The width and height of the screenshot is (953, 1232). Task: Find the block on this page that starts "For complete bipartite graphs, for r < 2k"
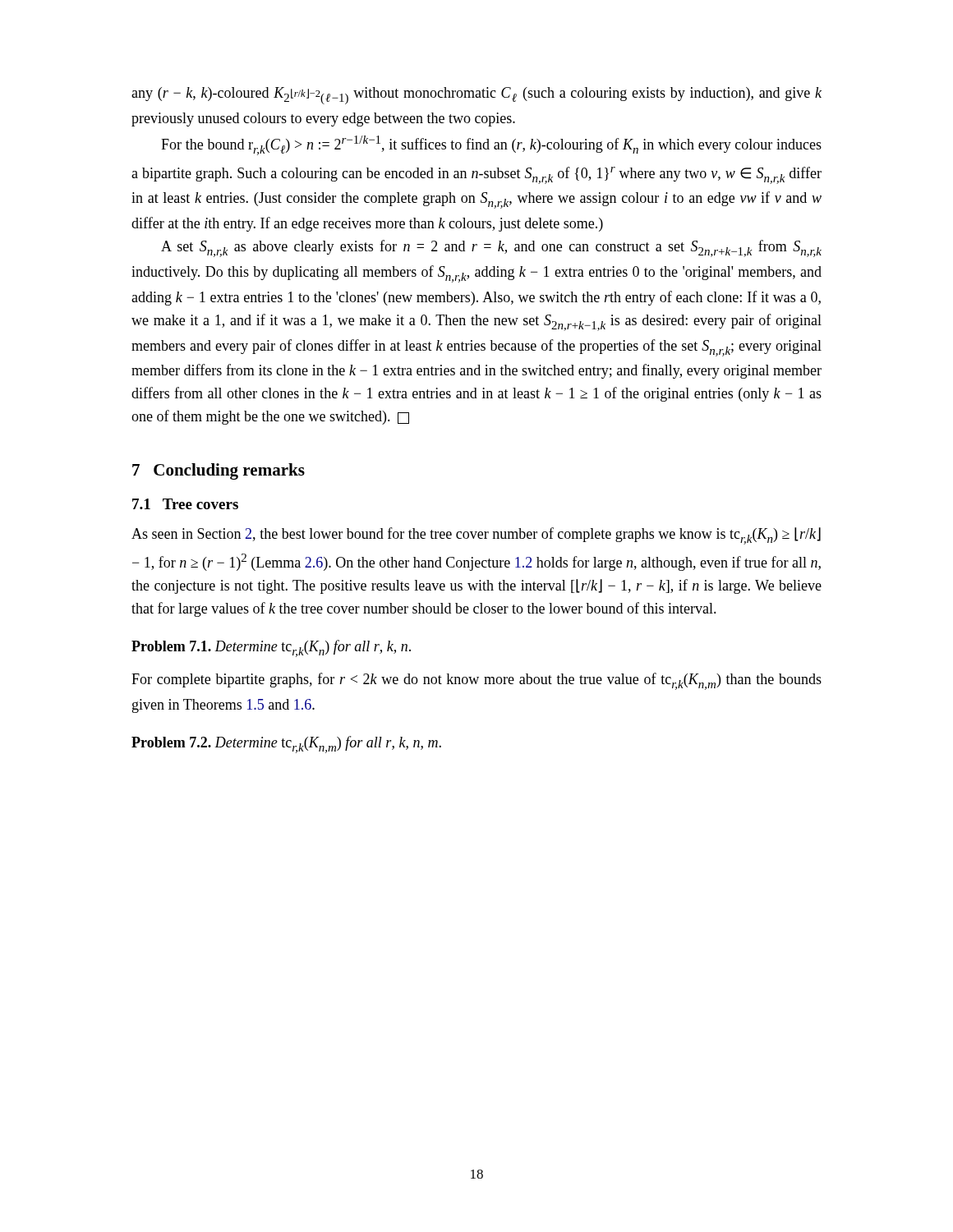pos(476,693)
